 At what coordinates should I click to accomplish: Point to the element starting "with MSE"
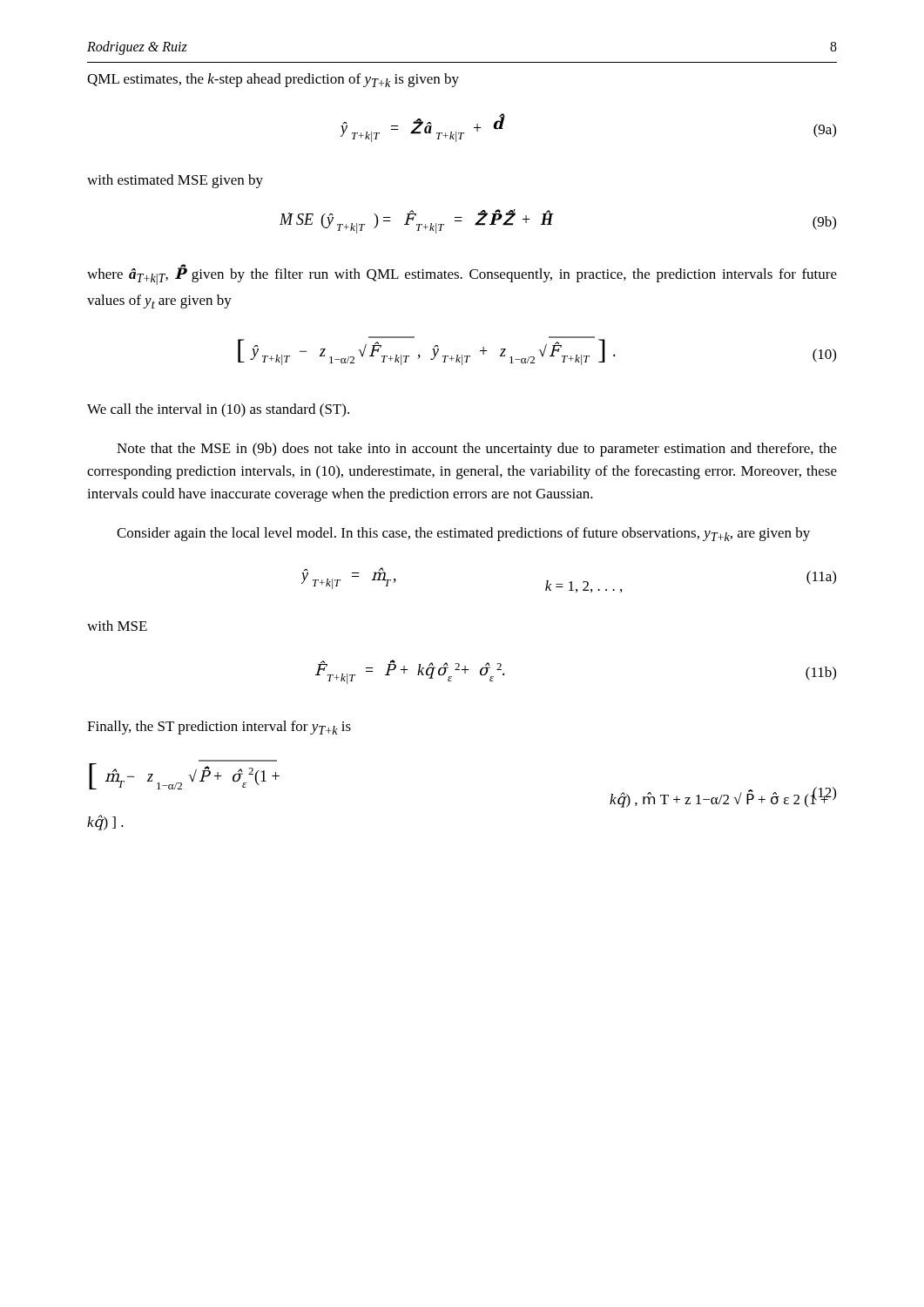click(x=117, y=626)
